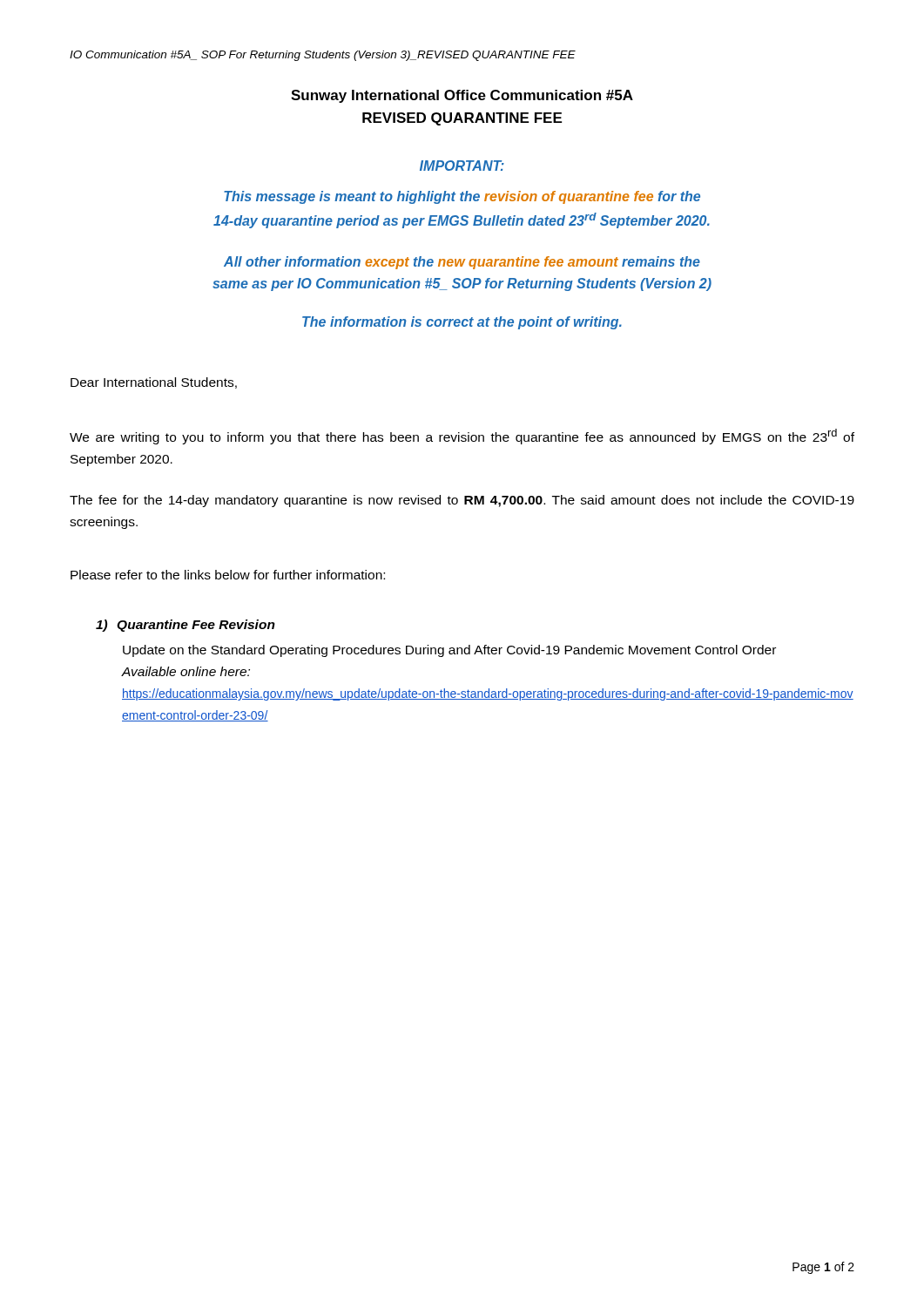Locate the text block starting "We are writing"
Image resolution: width=924 pixels, height=1307 pixels.
pos(462,446)
